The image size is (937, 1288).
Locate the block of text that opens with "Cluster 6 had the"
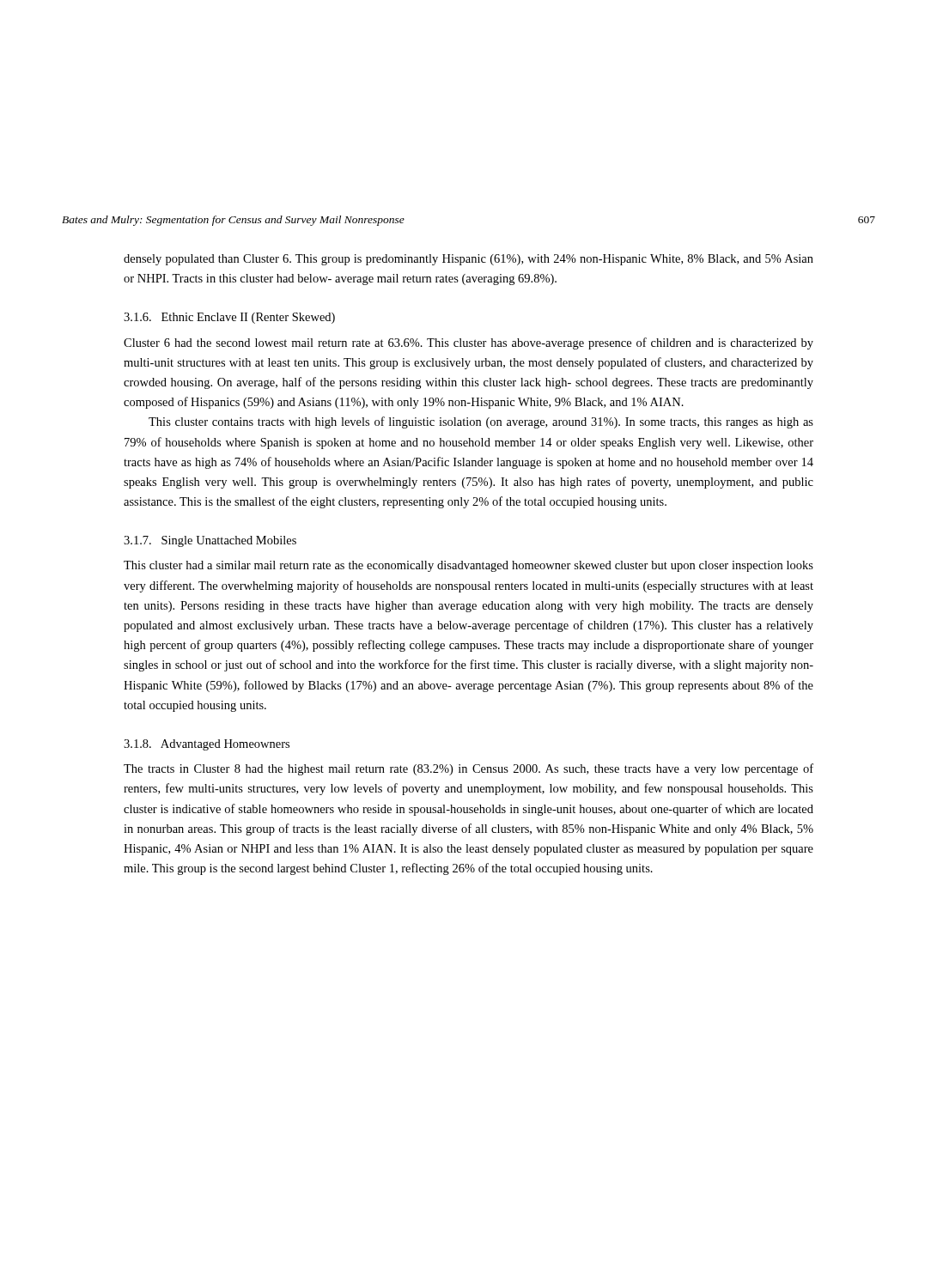click(468, 422)
